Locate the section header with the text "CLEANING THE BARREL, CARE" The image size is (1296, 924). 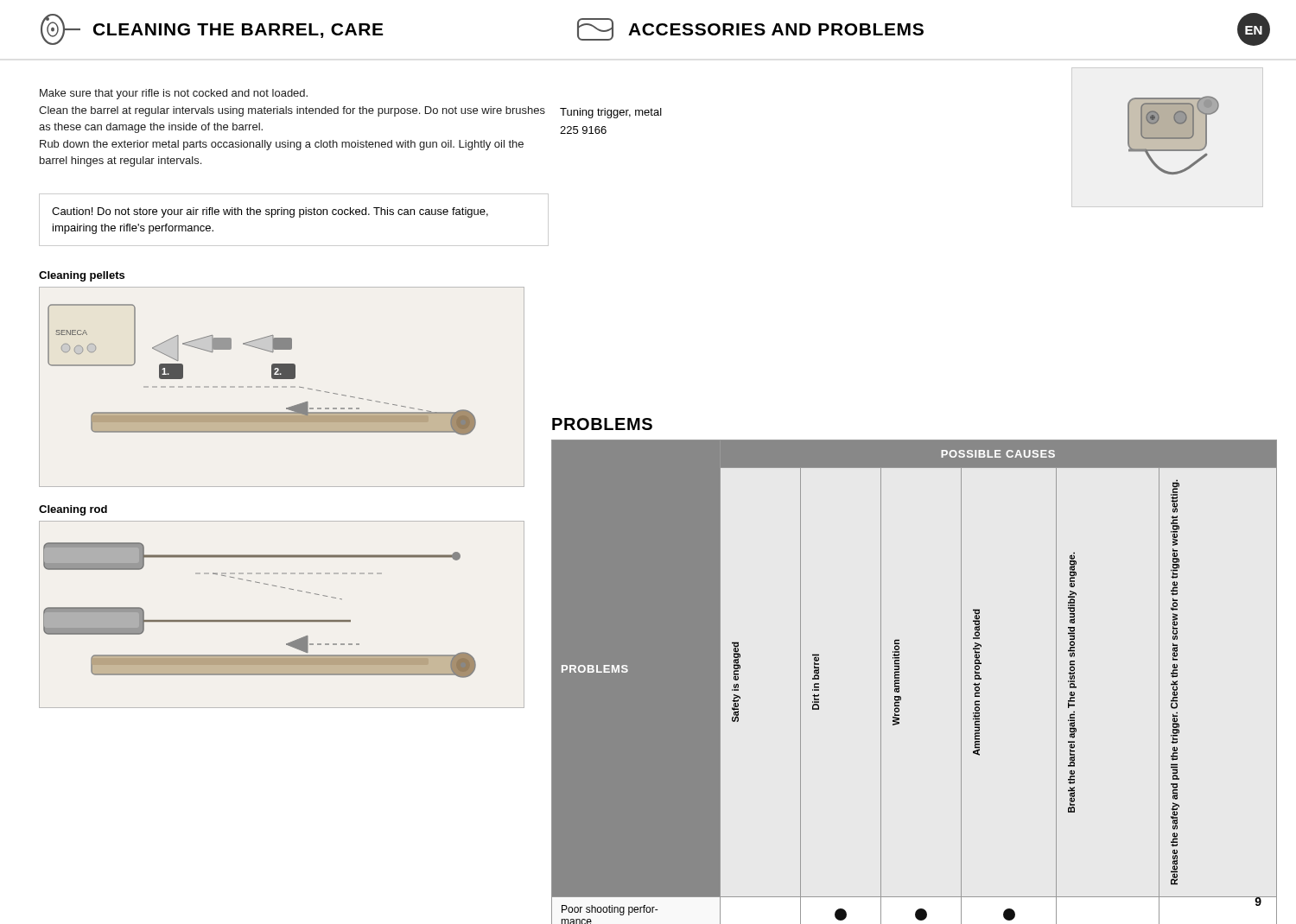(x=212, y=29)
